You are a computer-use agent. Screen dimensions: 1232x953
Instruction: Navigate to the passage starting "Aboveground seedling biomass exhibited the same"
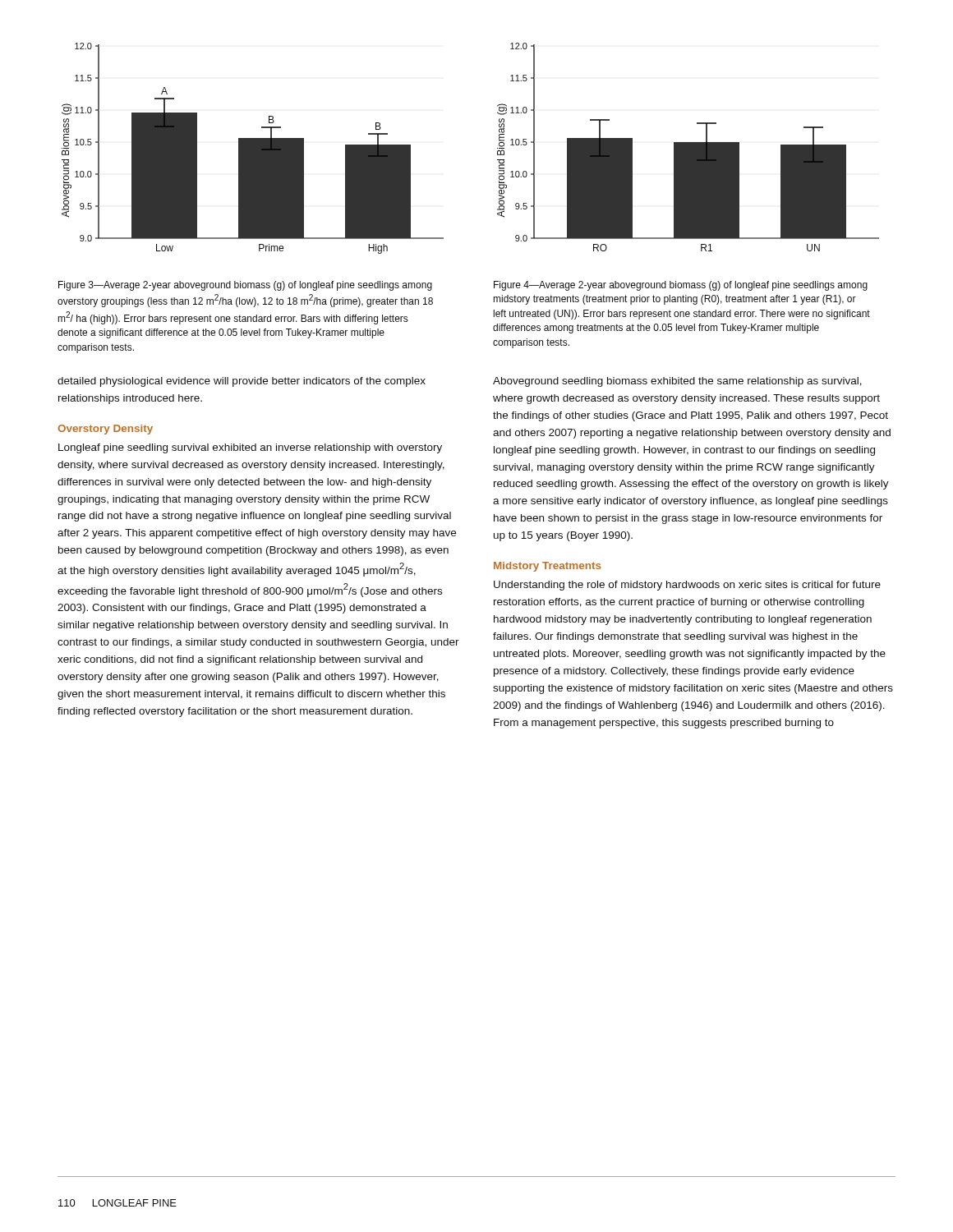tap(692, 458)
